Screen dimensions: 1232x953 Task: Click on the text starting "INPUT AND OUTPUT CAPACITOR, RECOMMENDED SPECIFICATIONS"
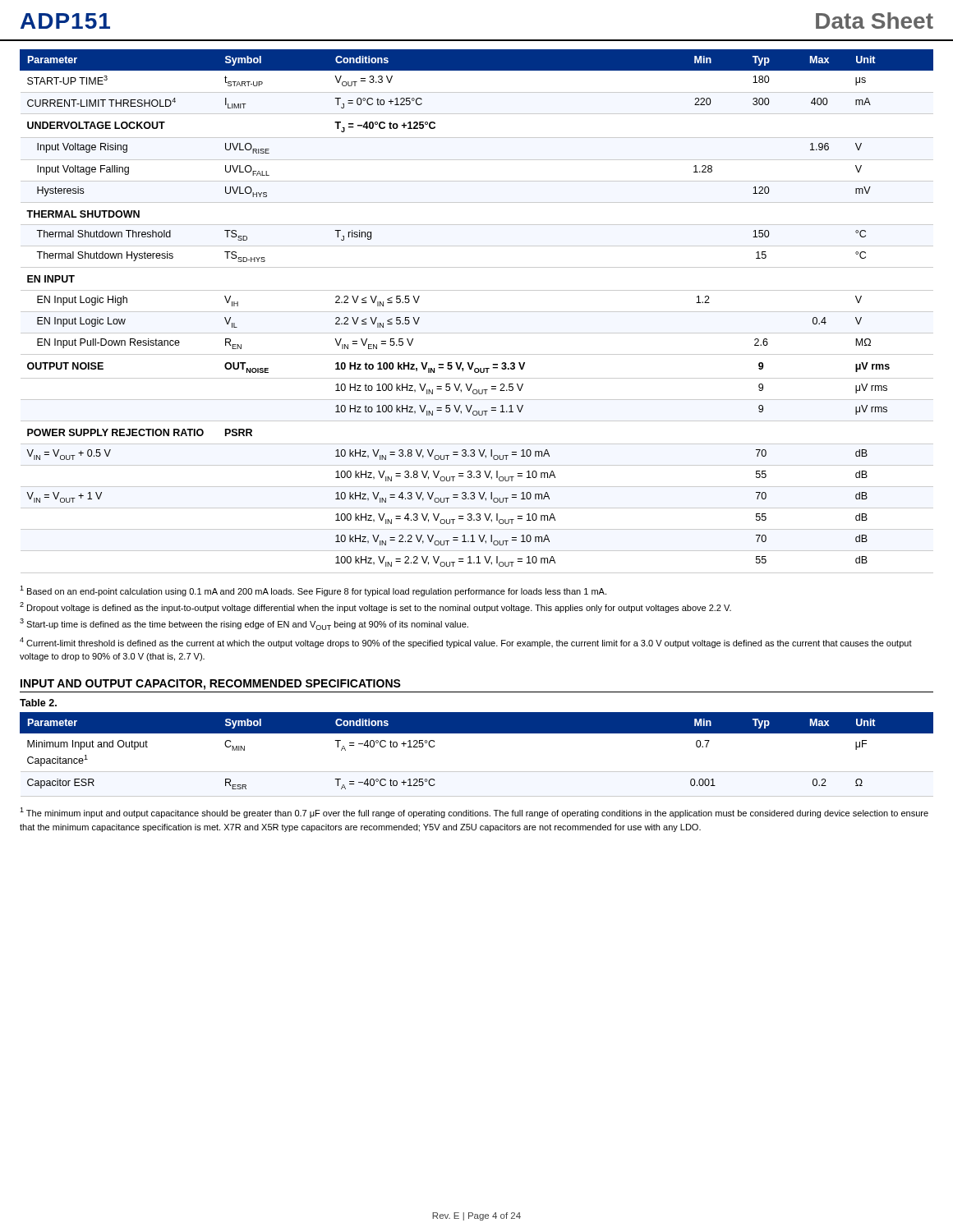click(210, 683)
